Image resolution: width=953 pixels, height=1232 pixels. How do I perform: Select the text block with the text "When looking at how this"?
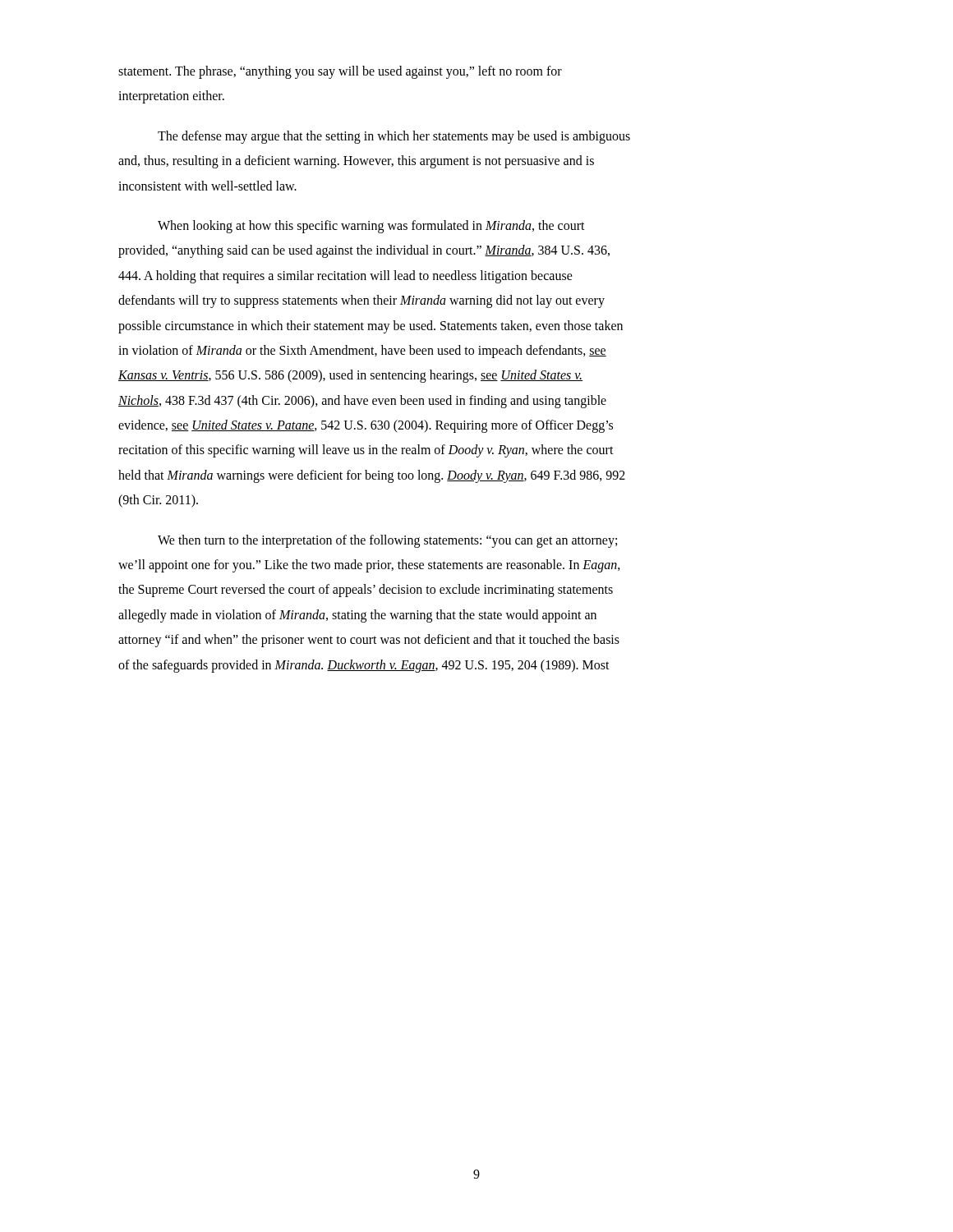point(476,363)
